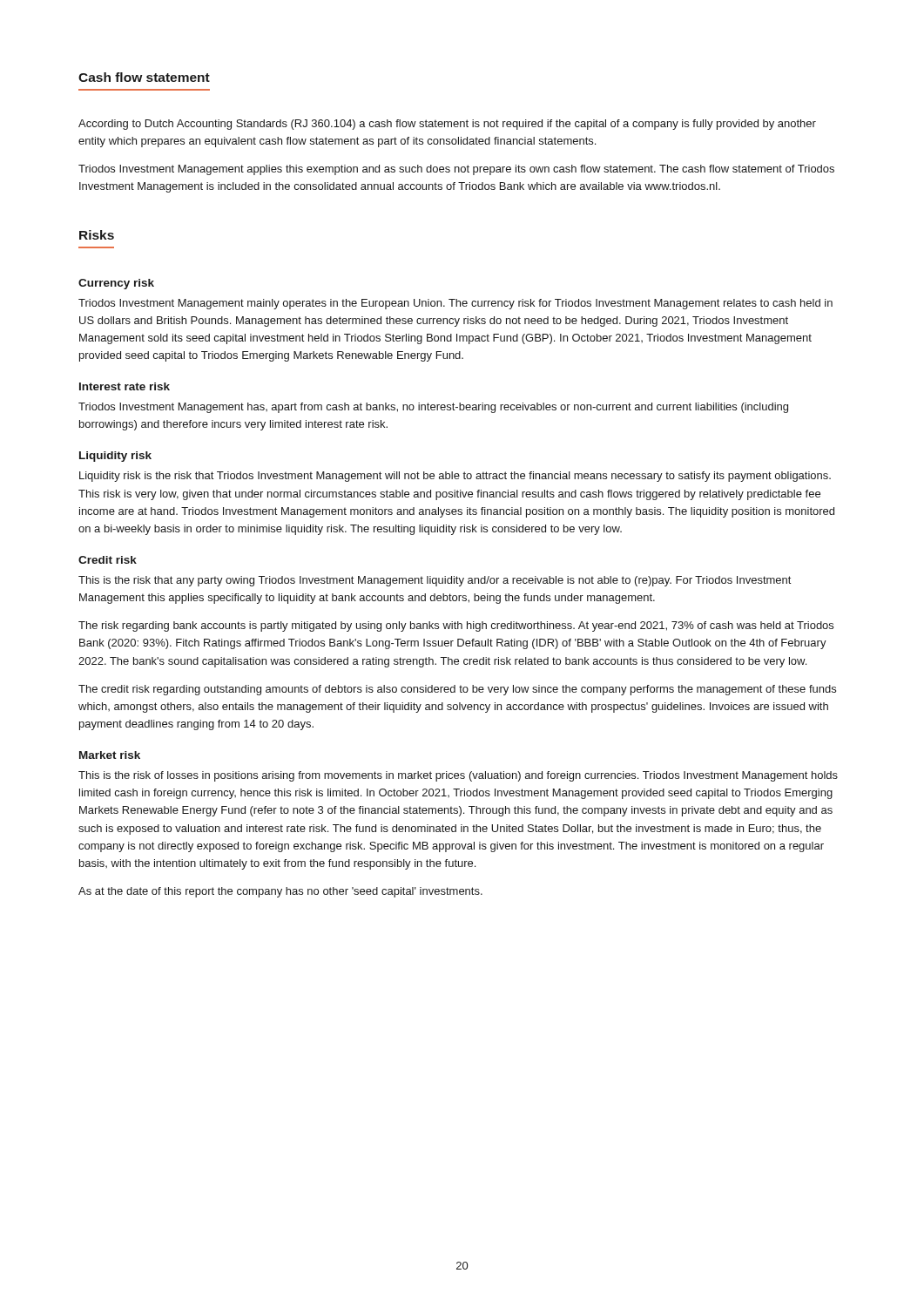Select the region starting "Triodos Investment Management mainly operates in the"

pos(456,329)
